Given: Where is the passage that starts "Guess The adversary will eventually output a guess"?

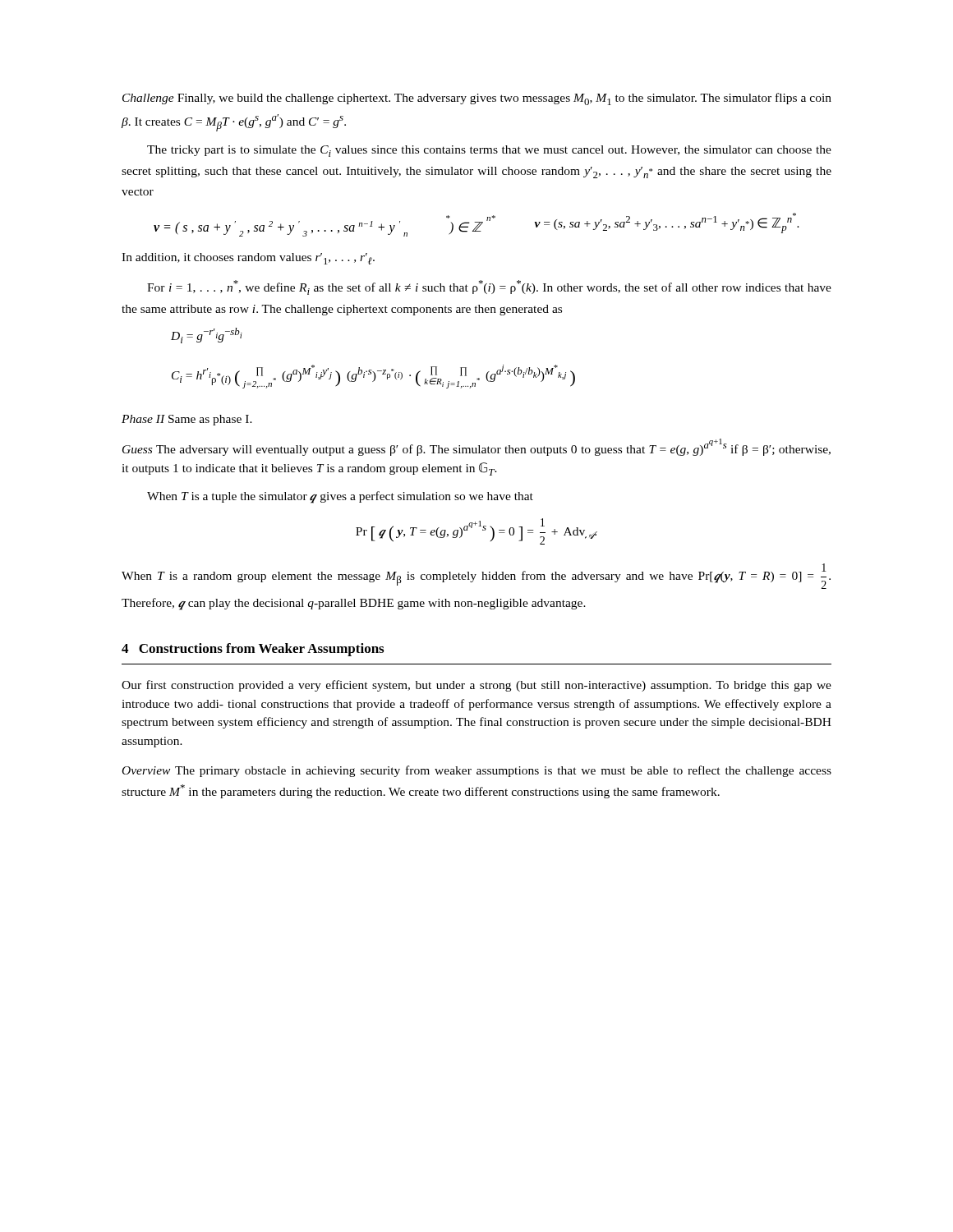Looking at the screenshot, I should pos(476,458).
